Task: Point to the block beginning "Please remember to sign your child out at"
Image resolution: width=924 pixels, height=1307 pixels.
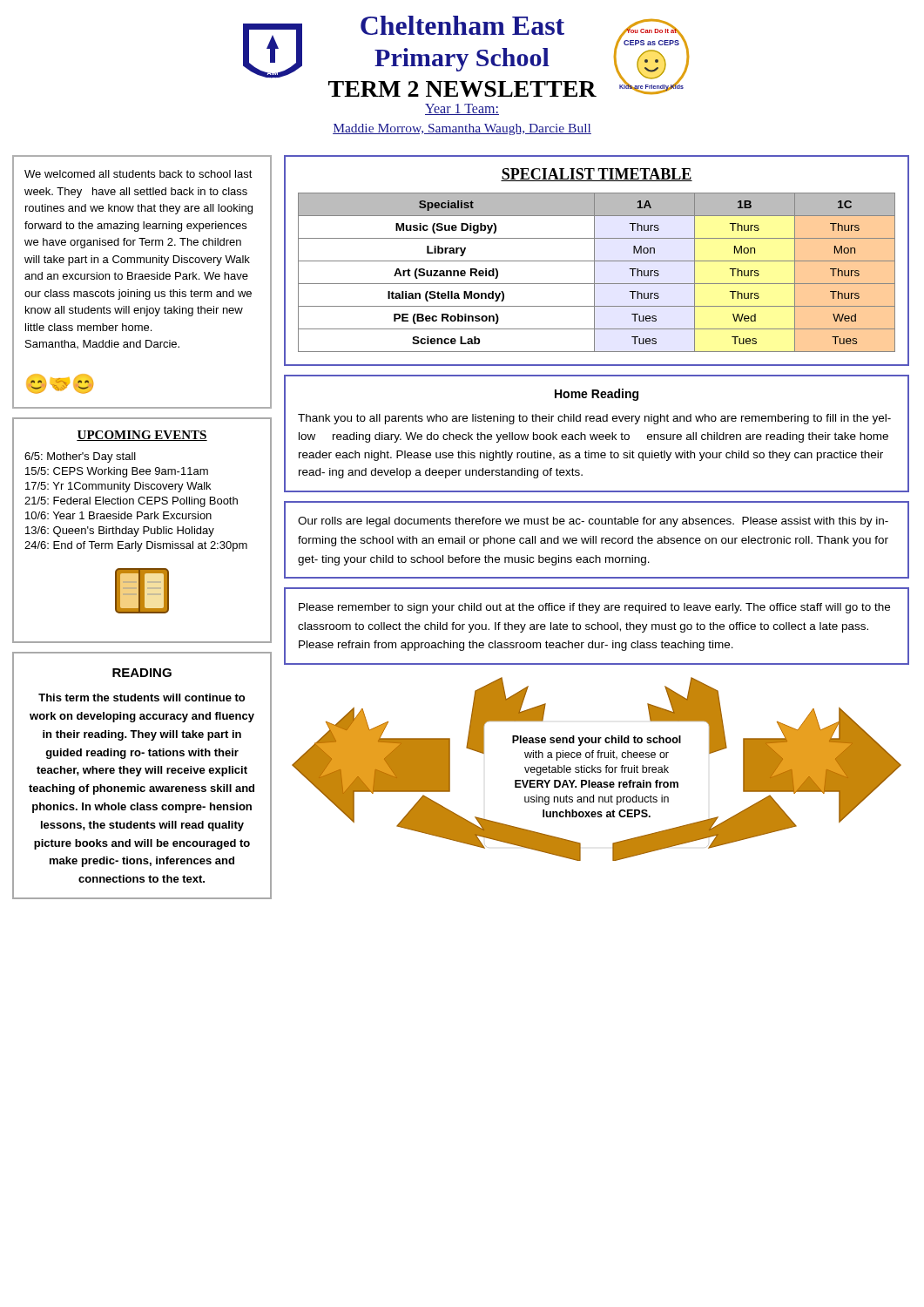Action: point(594,626)
